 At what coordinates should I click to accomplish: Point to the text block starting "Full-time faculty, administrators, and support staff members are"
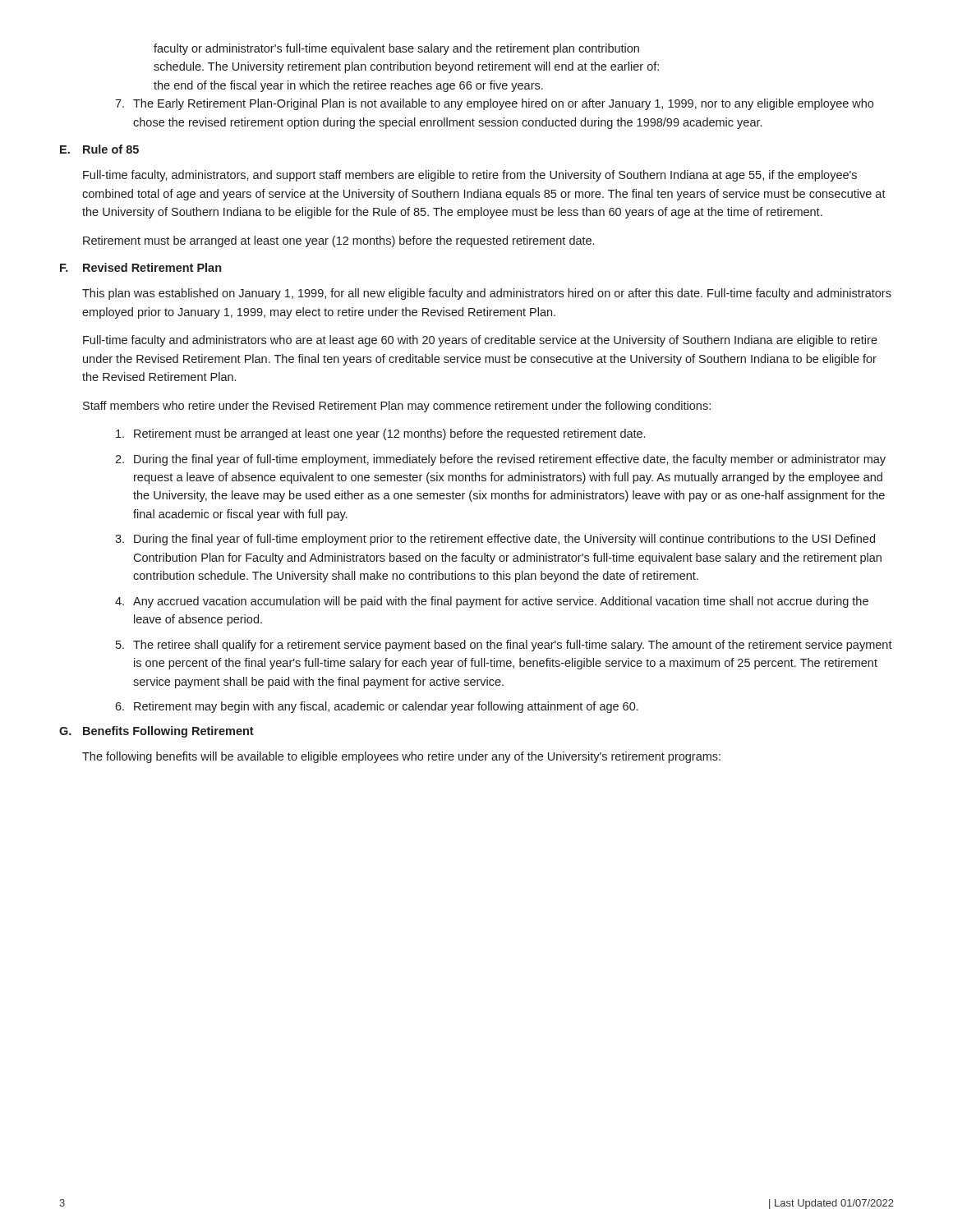pyautogui.click(x=484, y=194)
